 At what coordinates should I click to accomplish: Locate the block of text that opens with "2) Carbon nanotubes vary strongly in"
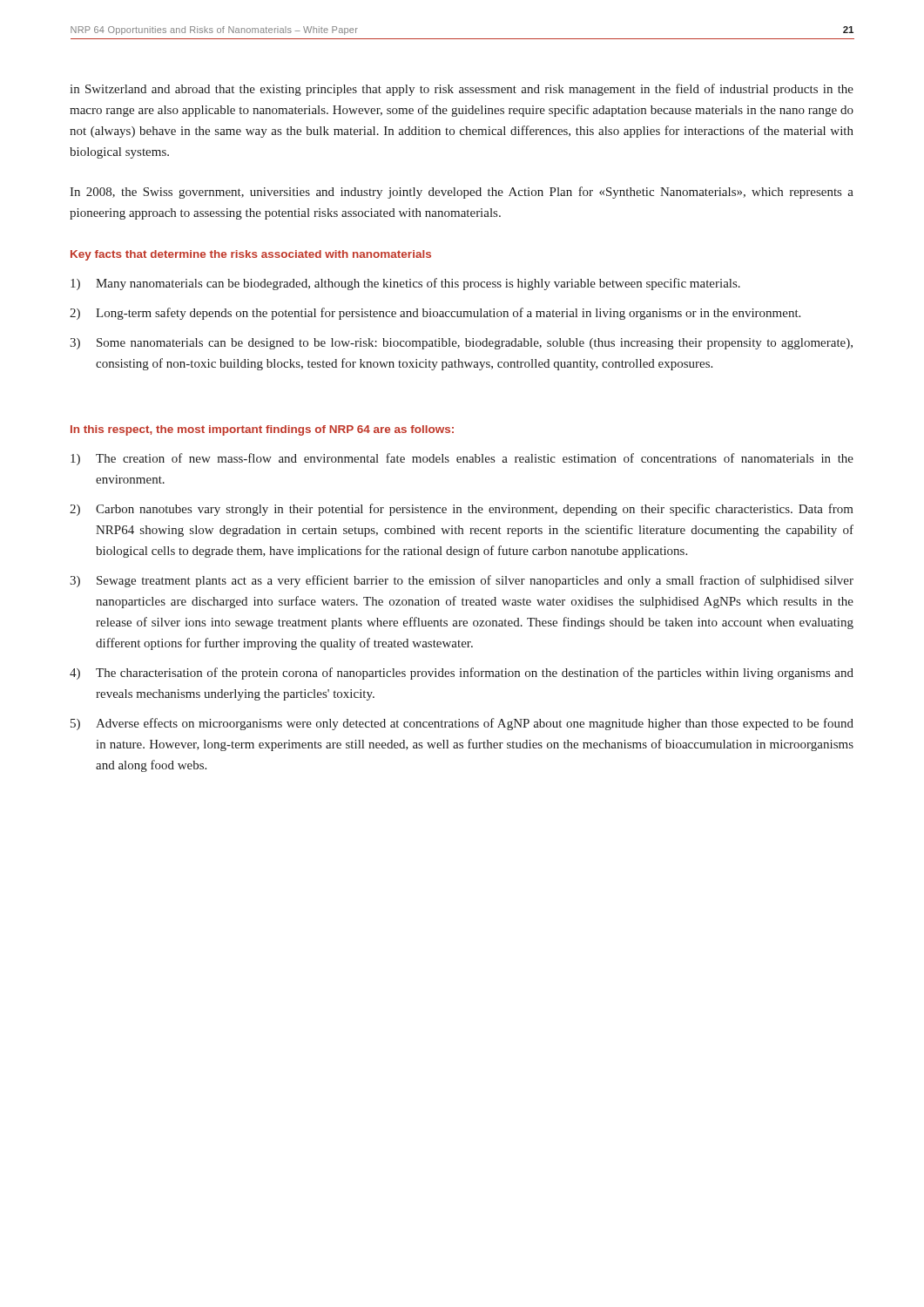(462, 530)
